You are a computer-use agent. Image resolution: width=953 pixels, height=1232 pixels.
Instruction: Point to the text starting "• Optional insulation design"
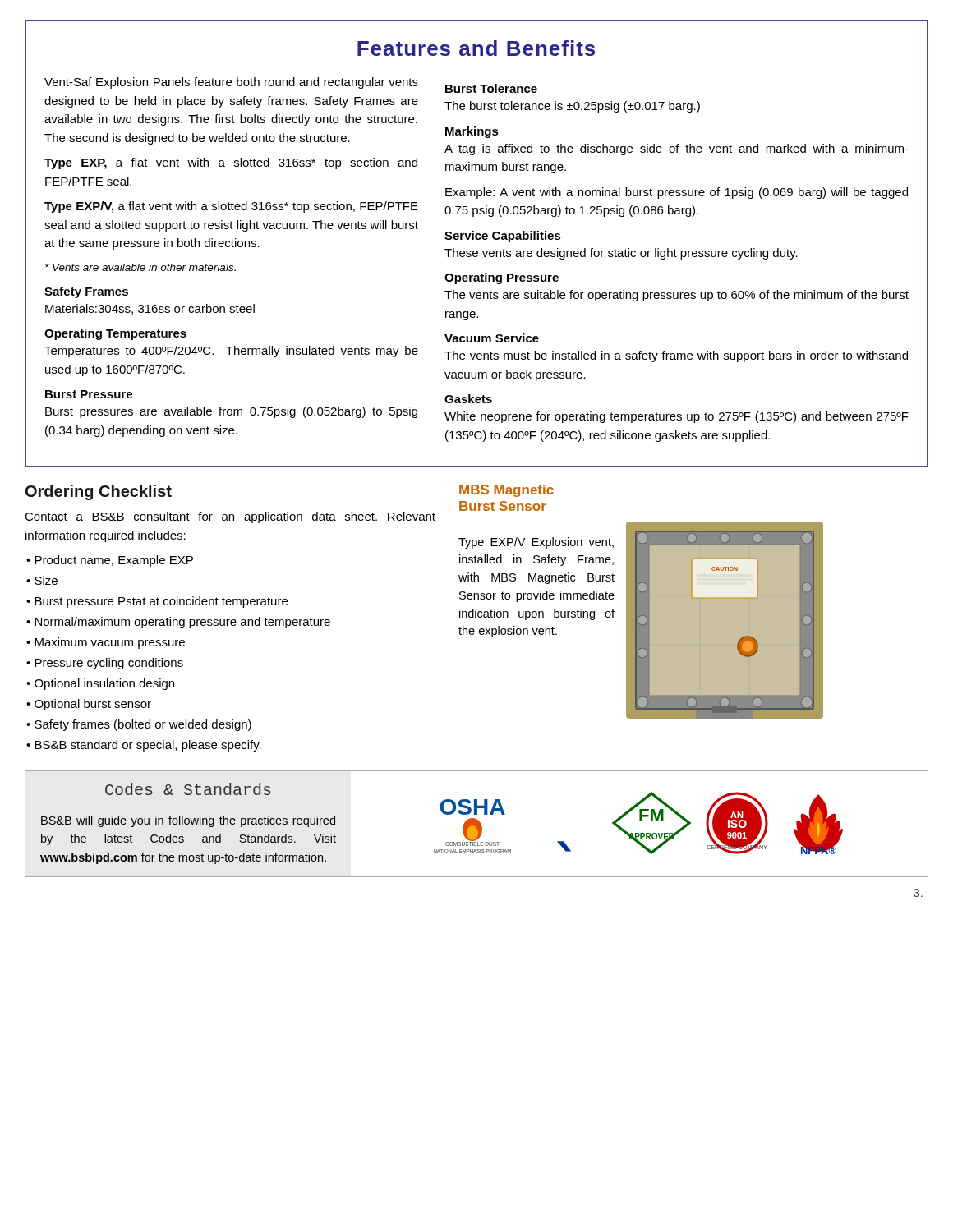click(101, 683)
